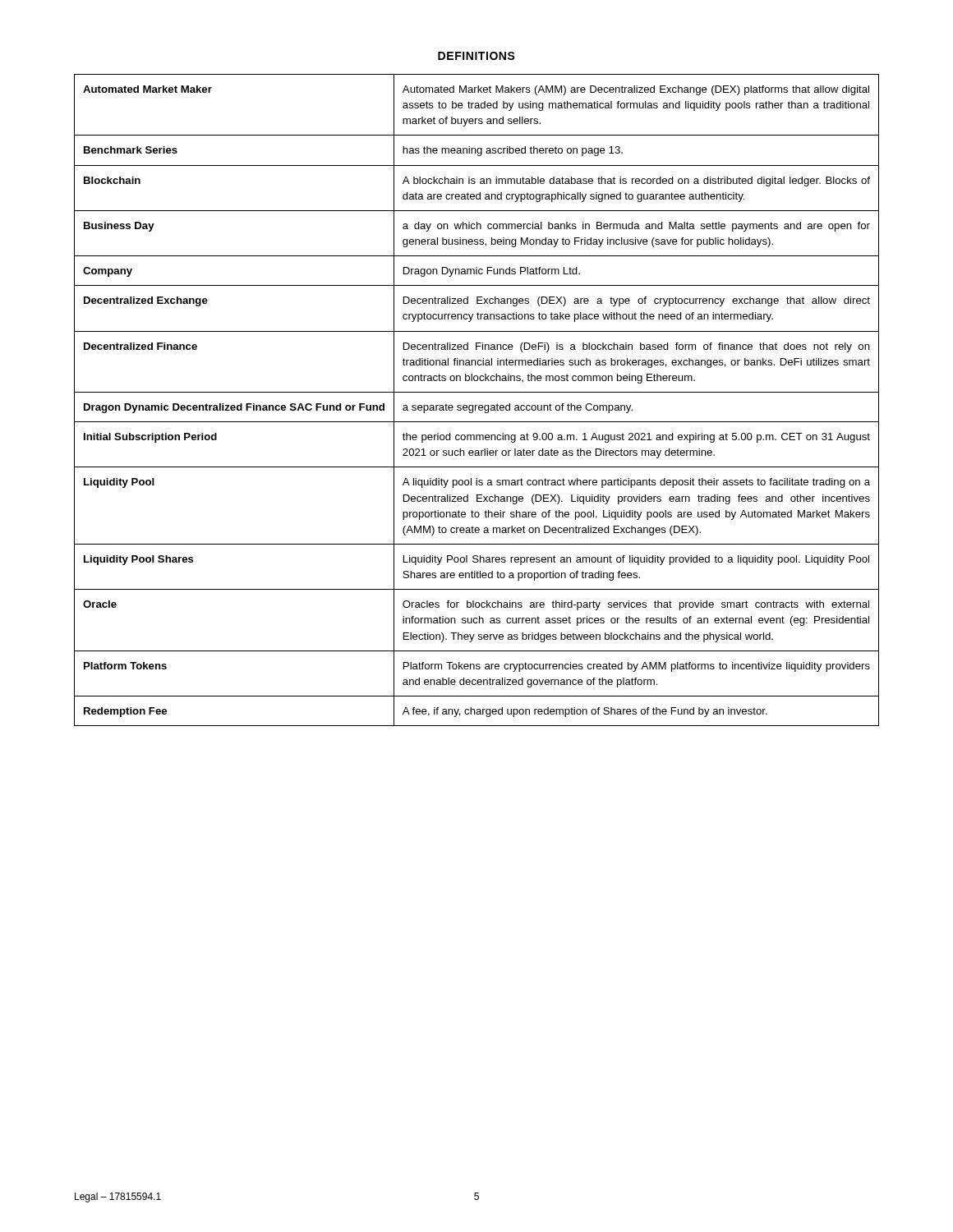Select the table that reads "Automated Market Makers (AMM) are"
The height and width of the screenshot is (1232, 953).
coord(476,400)
